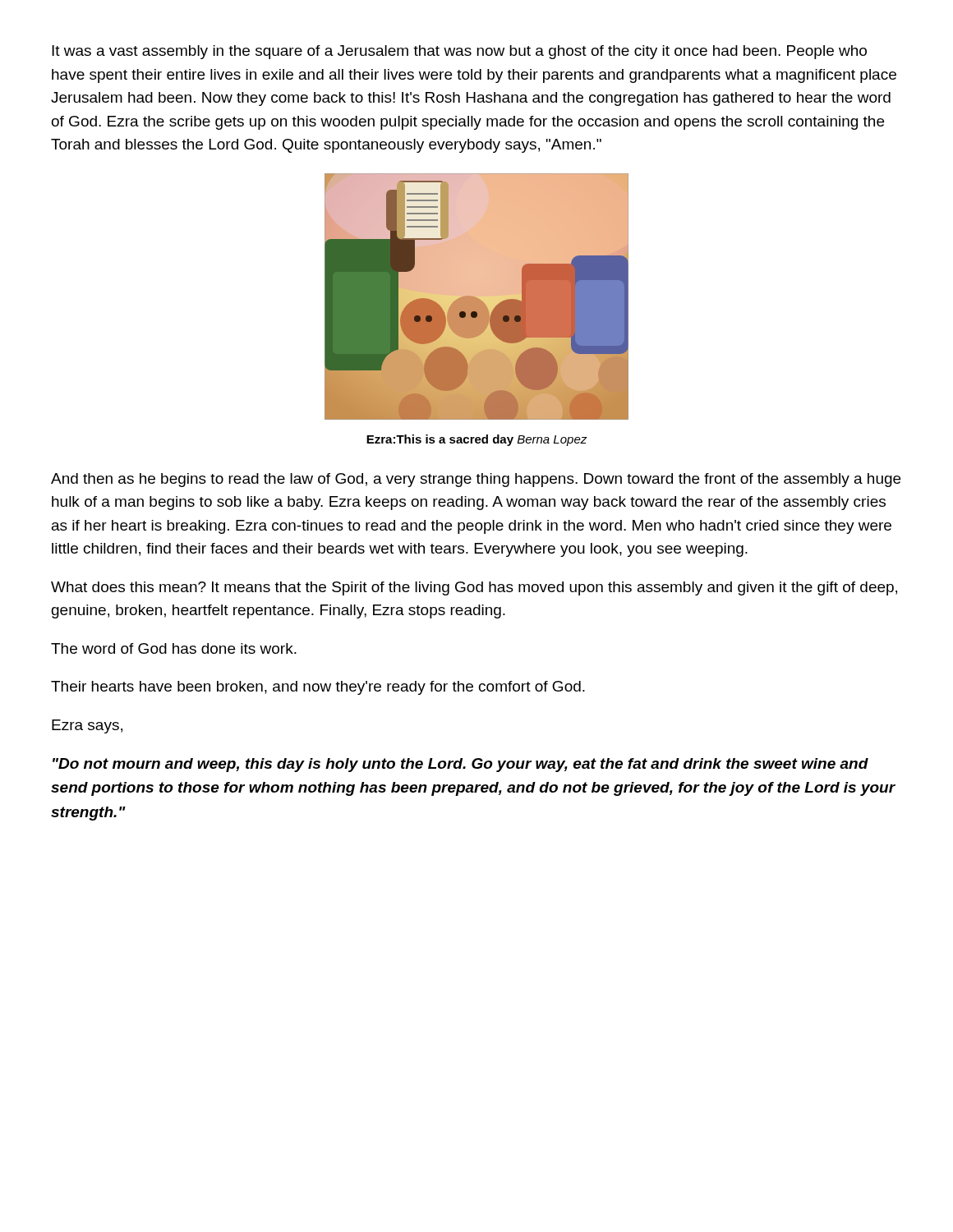Select the illustration
953x1232 pixels.
pyautogui.click(x=476, y=300)
